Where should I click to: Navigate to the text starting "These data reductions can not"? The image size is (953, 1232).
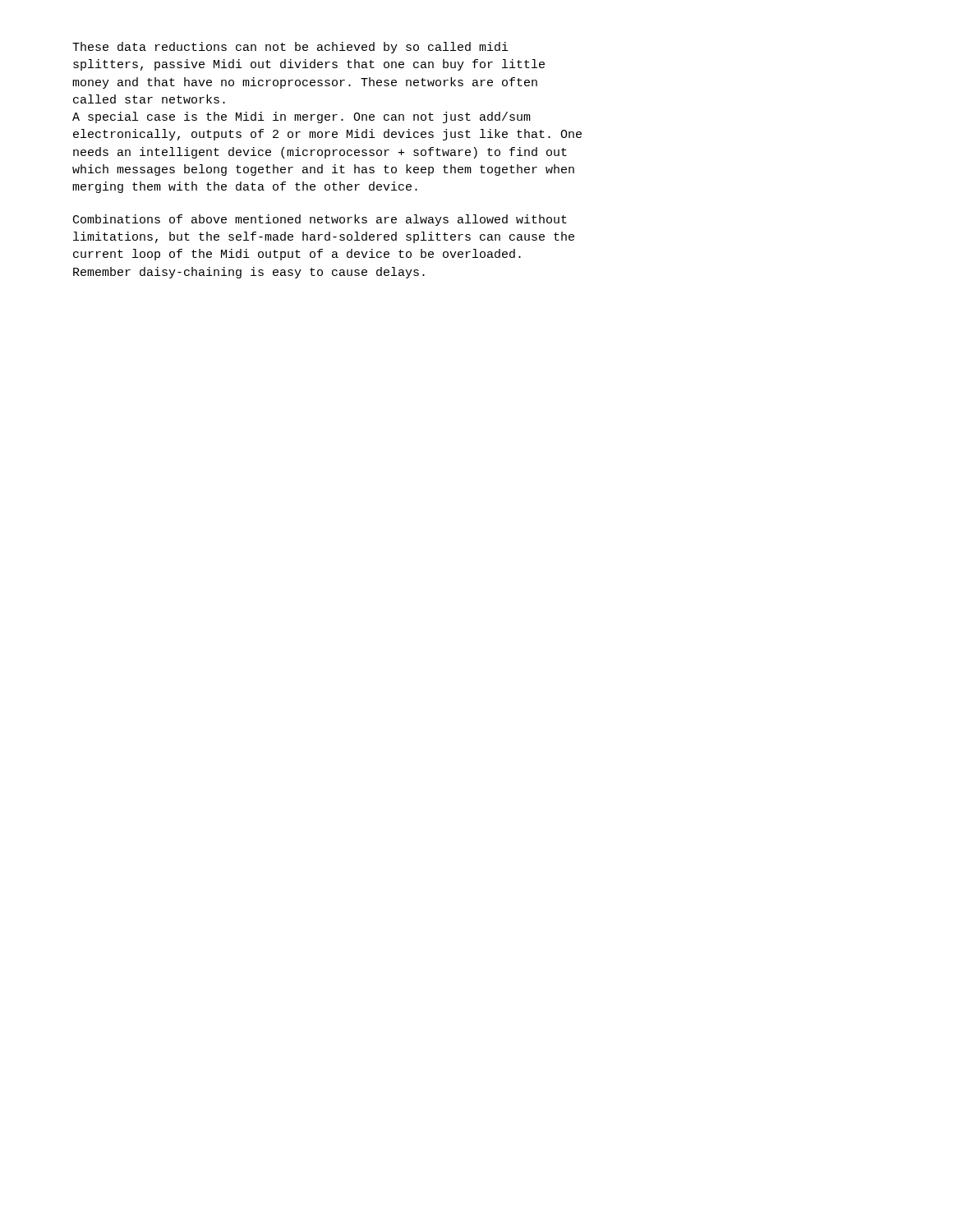(327, 118)
